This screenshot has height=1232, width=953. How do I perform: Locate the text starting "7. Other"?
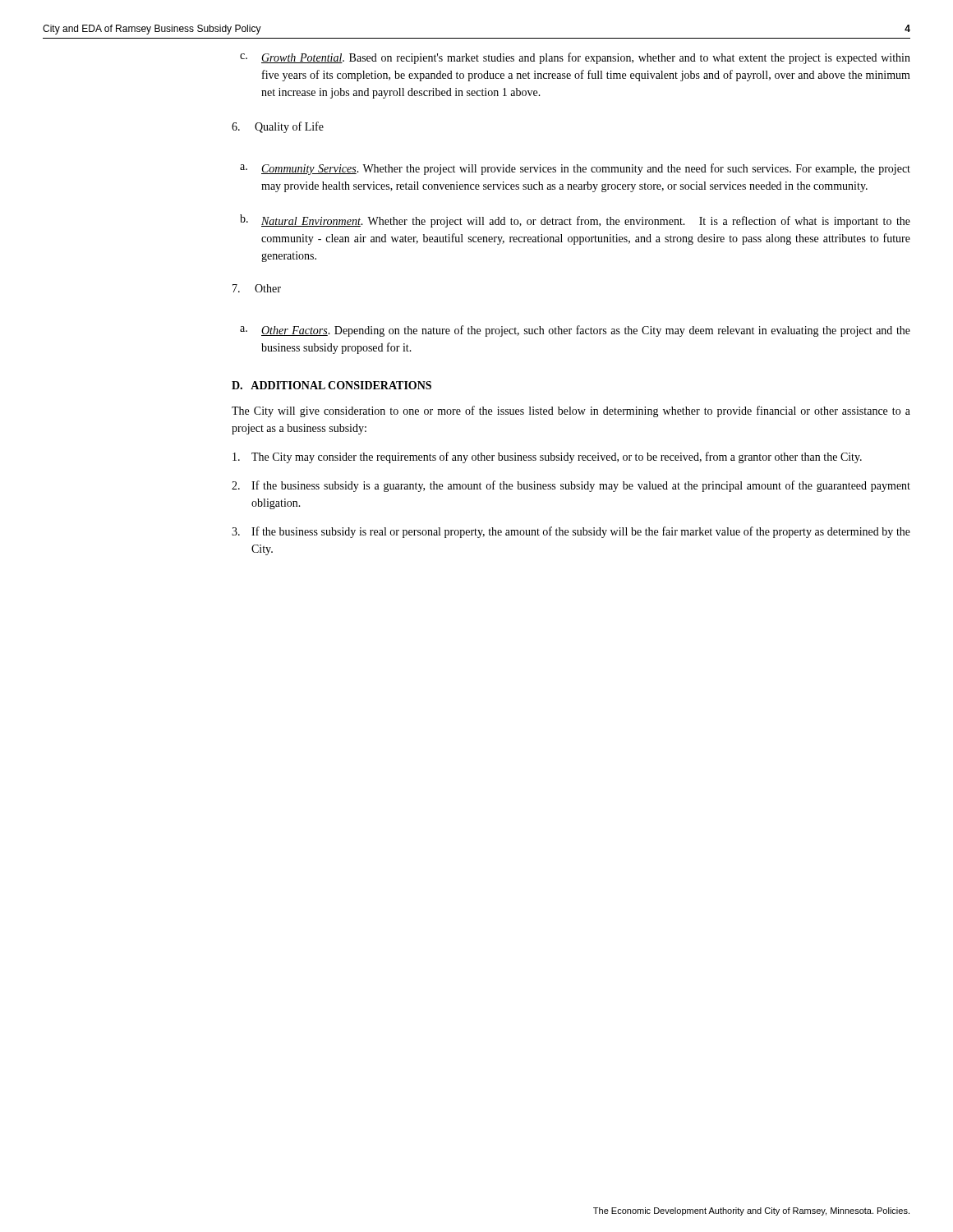tap(257, 288)
